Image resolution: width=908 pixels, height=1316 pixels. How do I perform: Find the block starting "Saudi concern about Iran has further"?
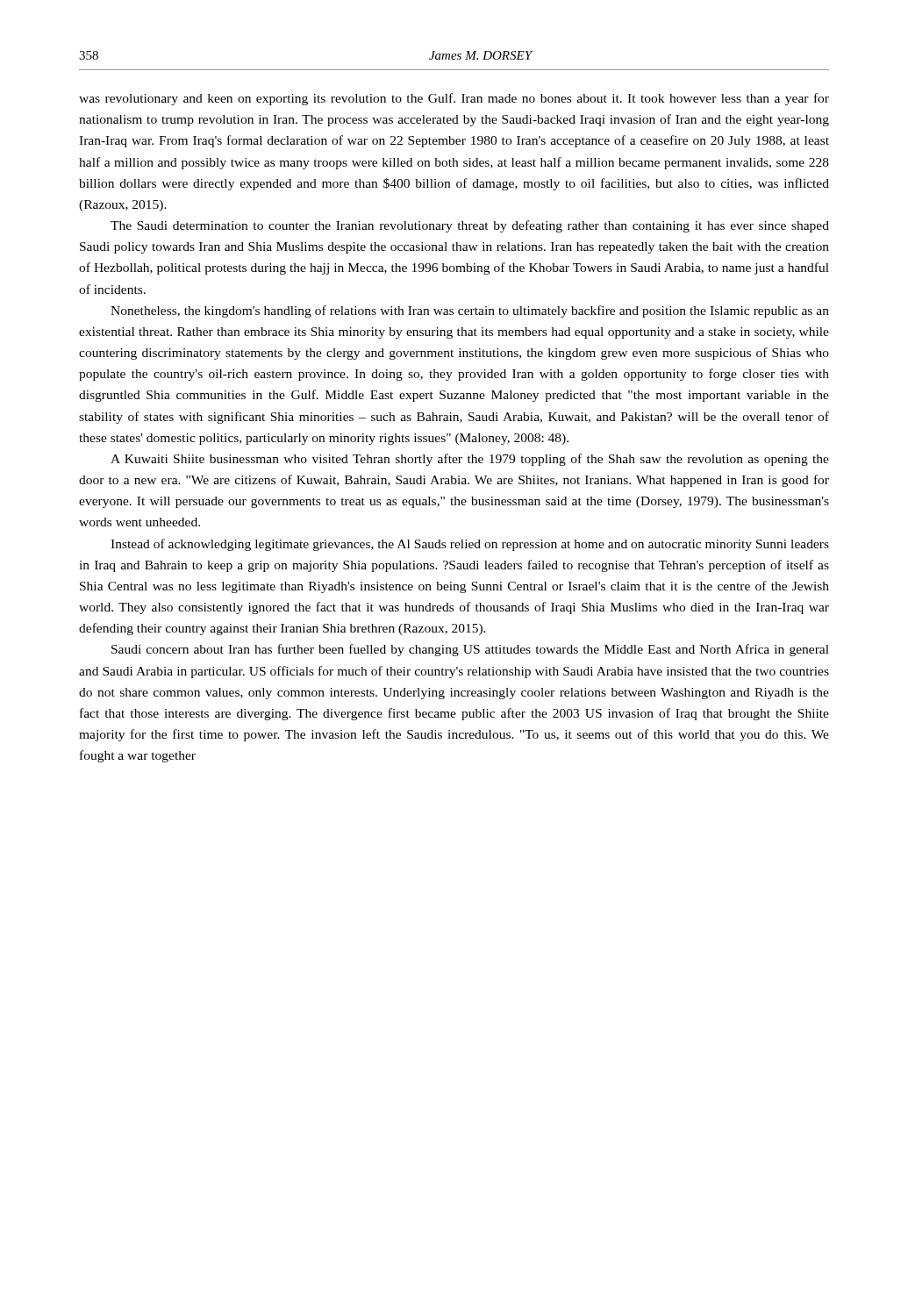pos(454,703)
